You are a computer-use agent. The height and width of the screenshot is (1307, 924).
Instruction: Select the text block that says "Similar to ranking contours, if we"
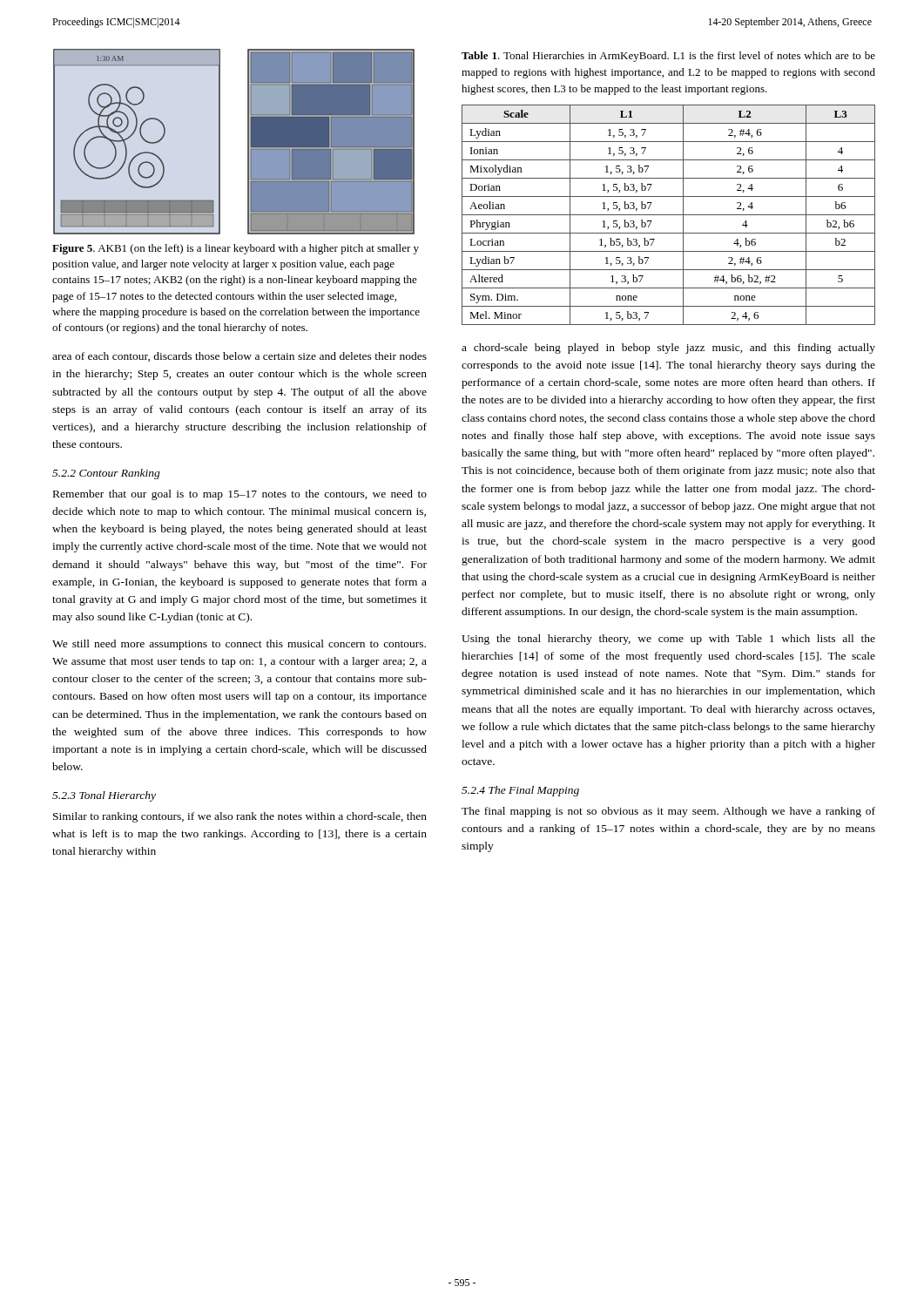240,833
